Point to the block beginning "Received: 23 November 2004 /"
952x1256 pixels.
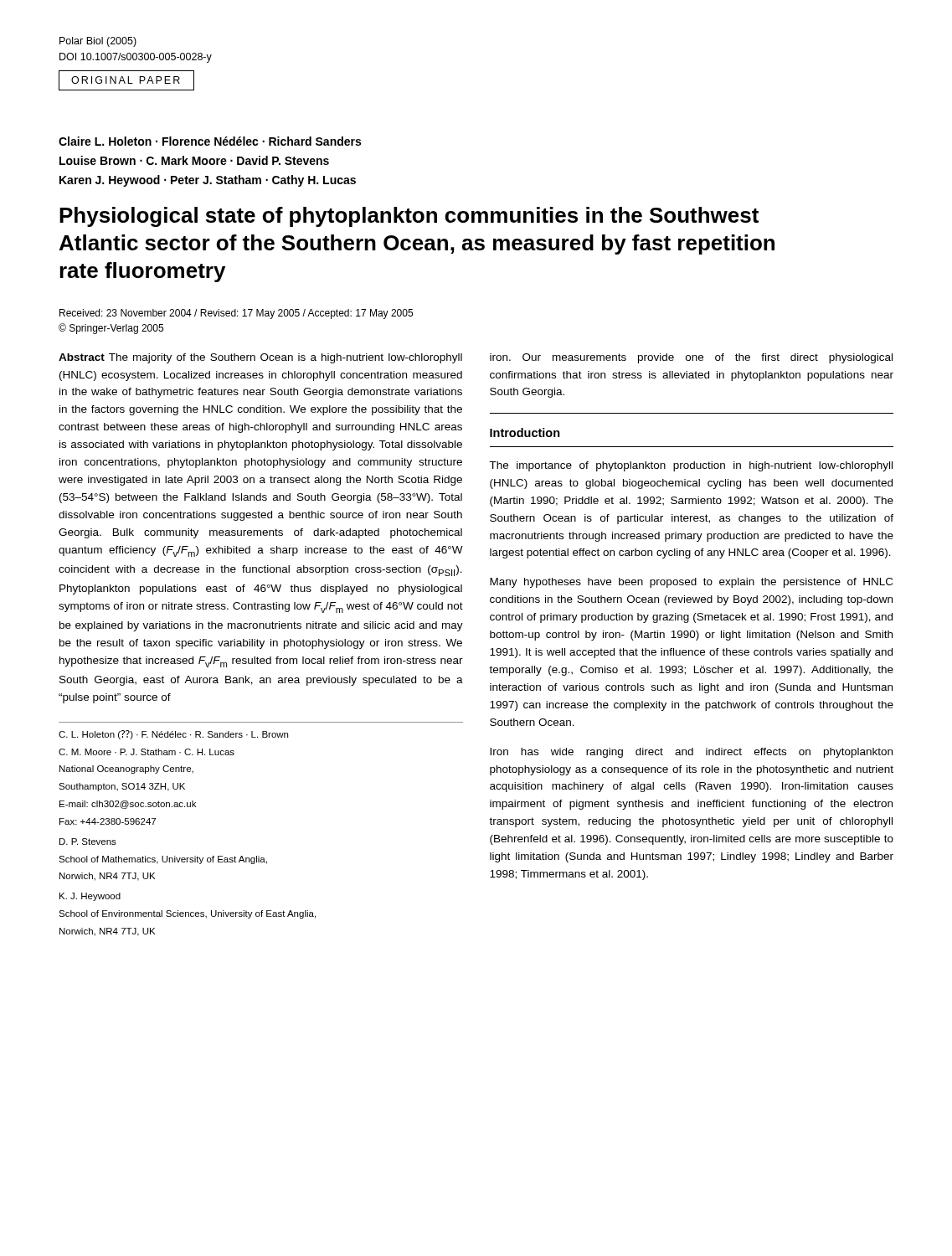[236, 313]
